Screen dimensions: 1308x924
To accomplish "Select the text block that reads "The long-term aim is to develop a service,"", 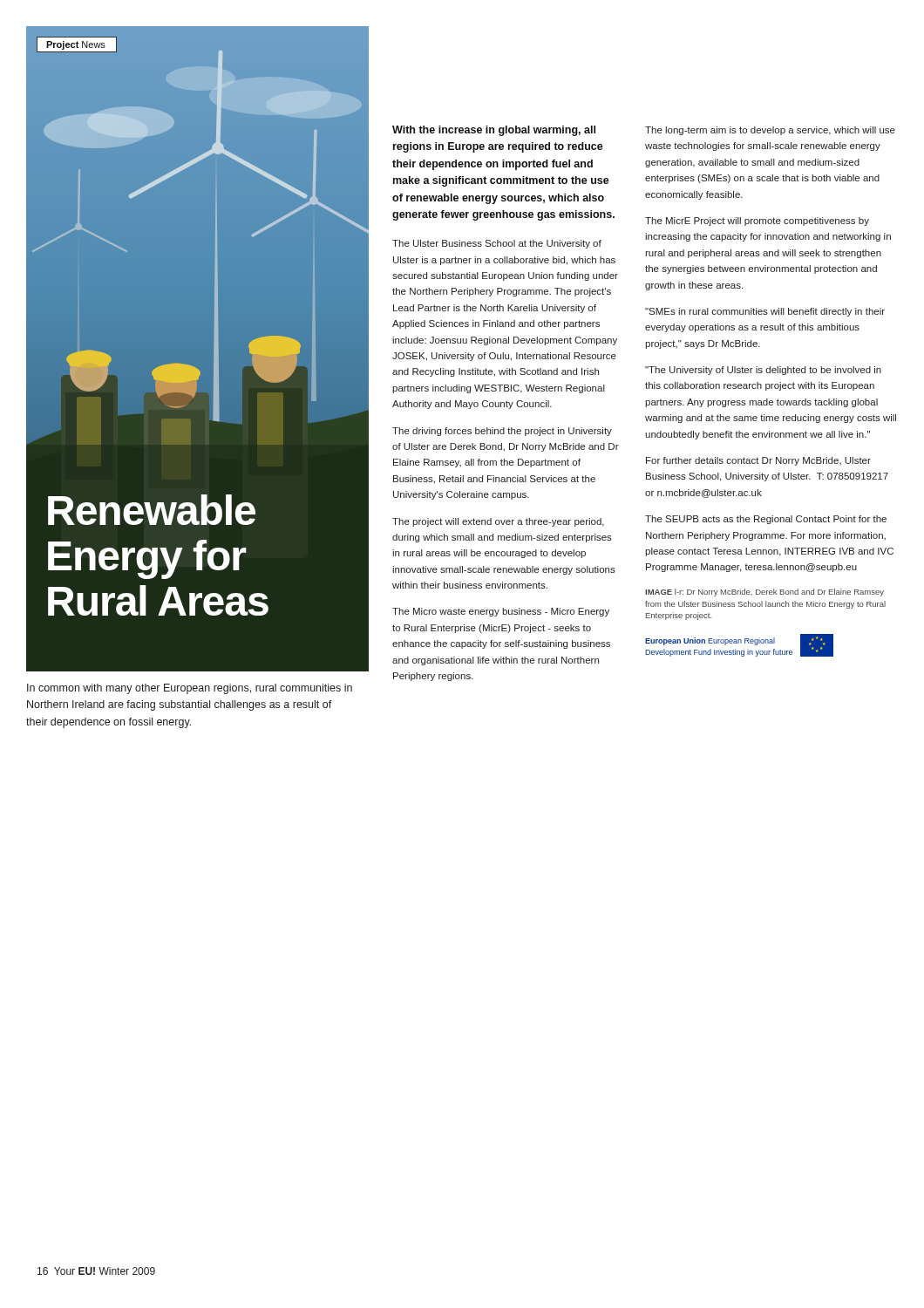I will [x=770, y=162].
